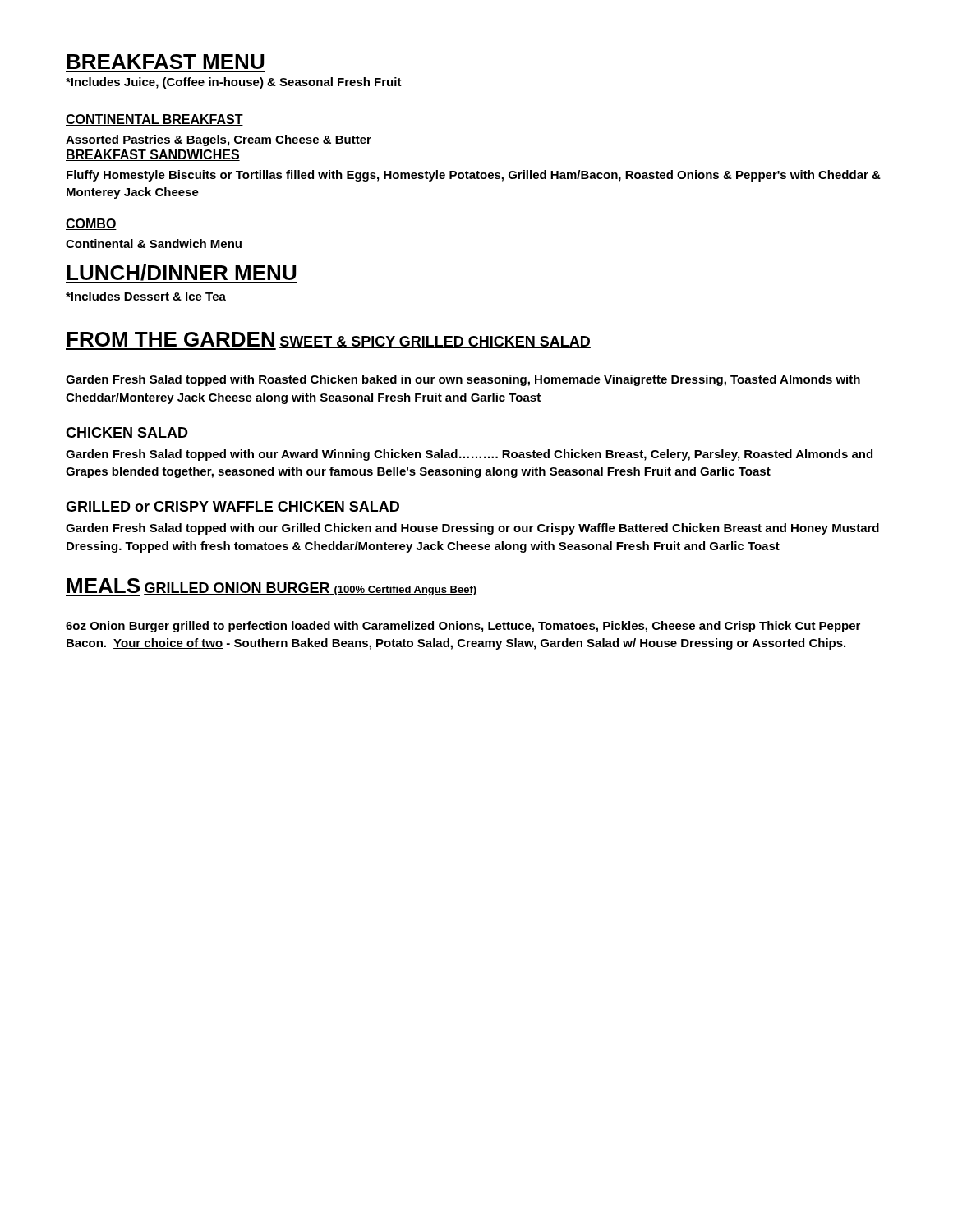Locate the text starting "BREAKFAST MENU"
This screenshot has height=1232, width=953.
pos(165,62)
